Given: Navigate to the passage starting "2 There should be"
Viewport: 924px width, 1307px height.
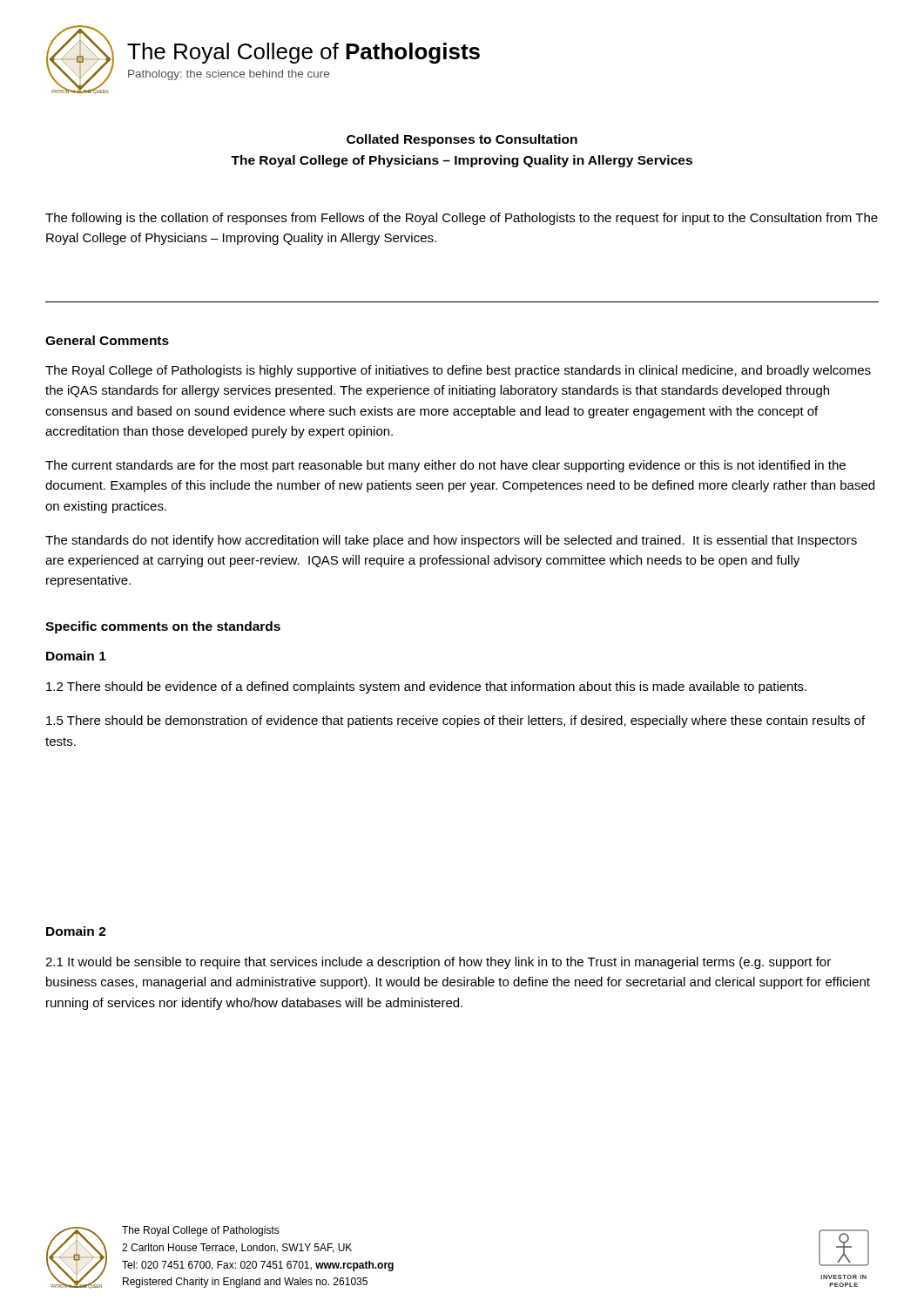Looking at the screenshot, I should pyautogui.click(x=426, y=686).
